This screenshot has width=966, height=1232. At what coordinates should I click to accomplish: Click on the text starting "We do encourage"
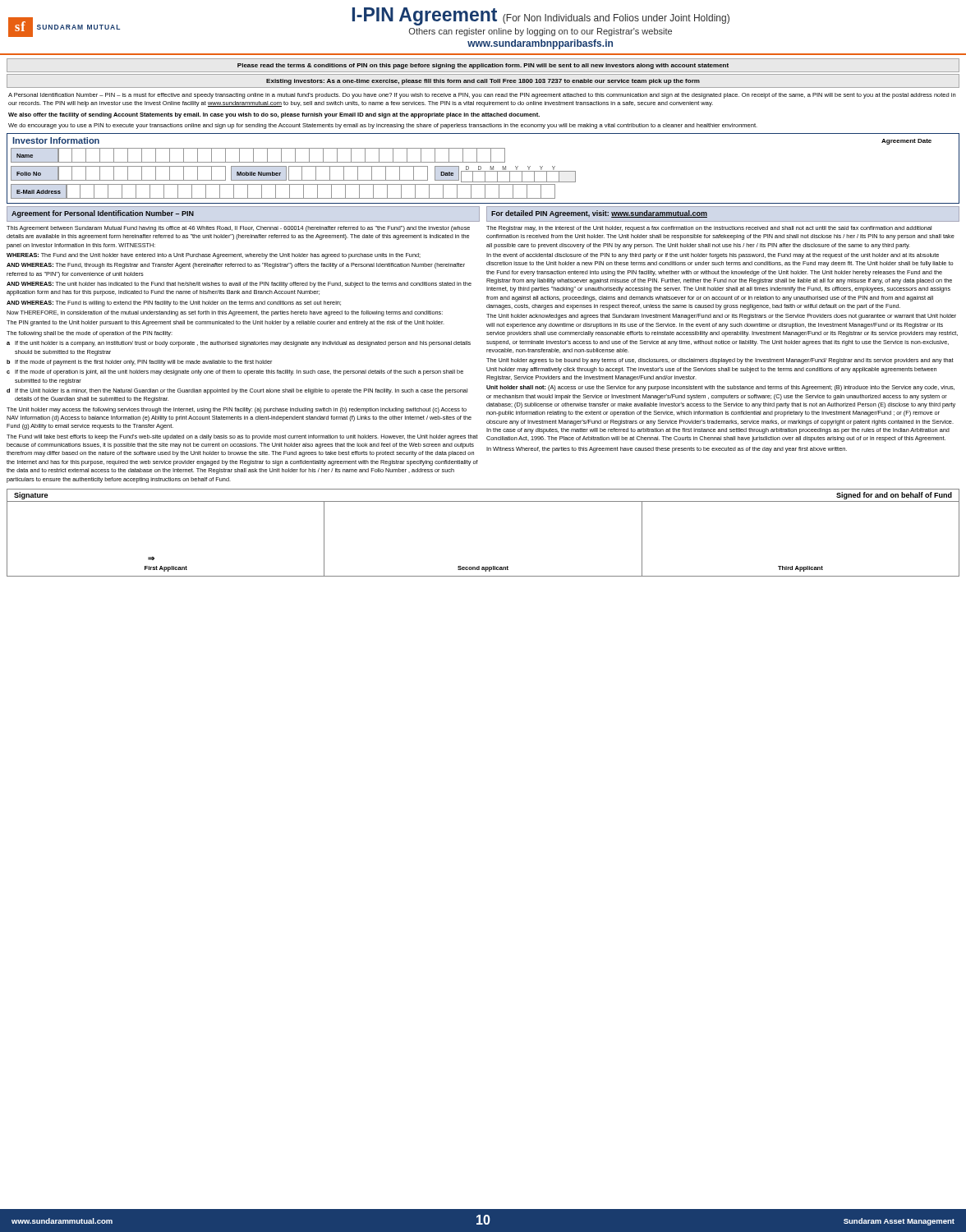383,125
